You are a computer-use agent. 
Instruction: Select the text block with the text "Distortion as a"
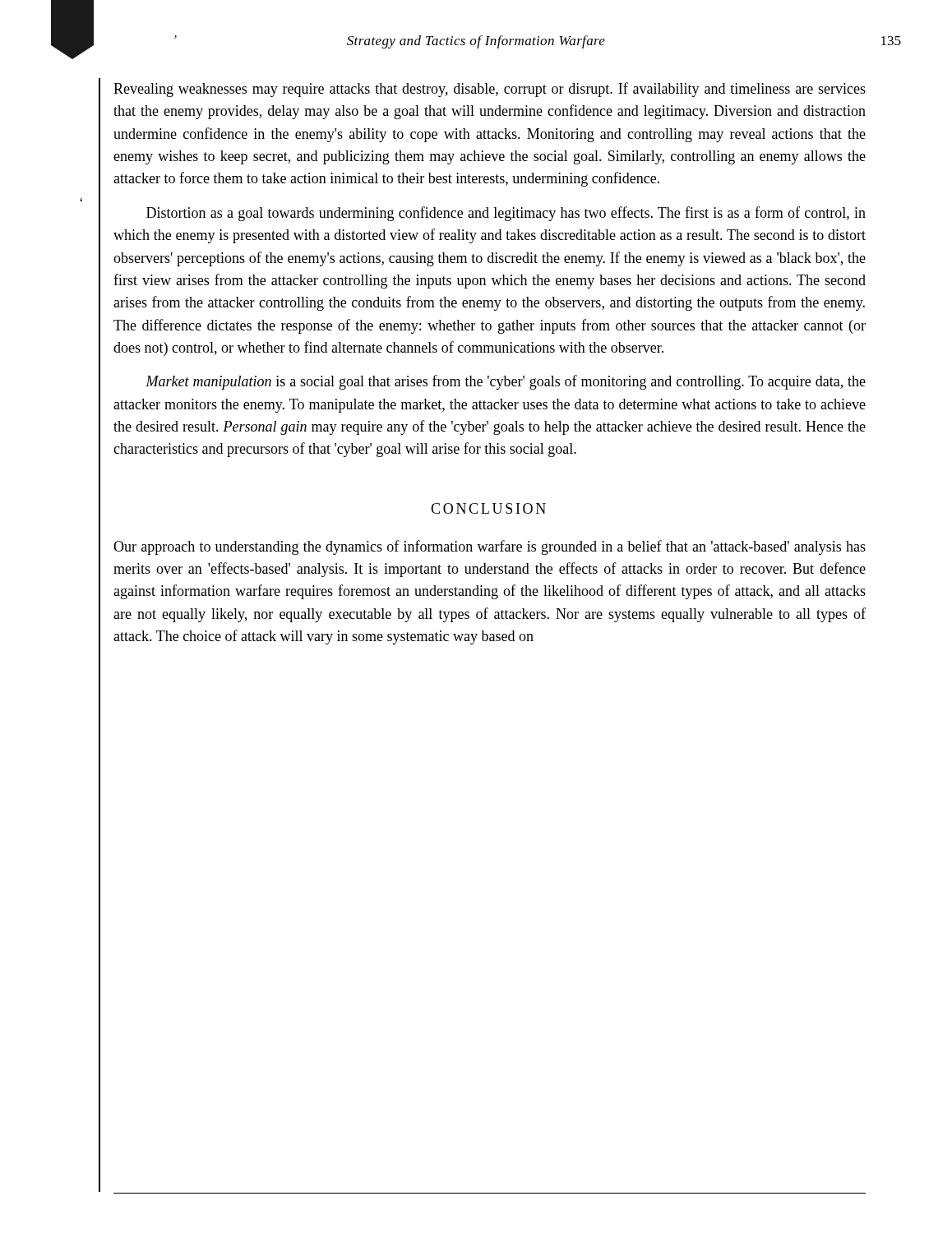490,281
